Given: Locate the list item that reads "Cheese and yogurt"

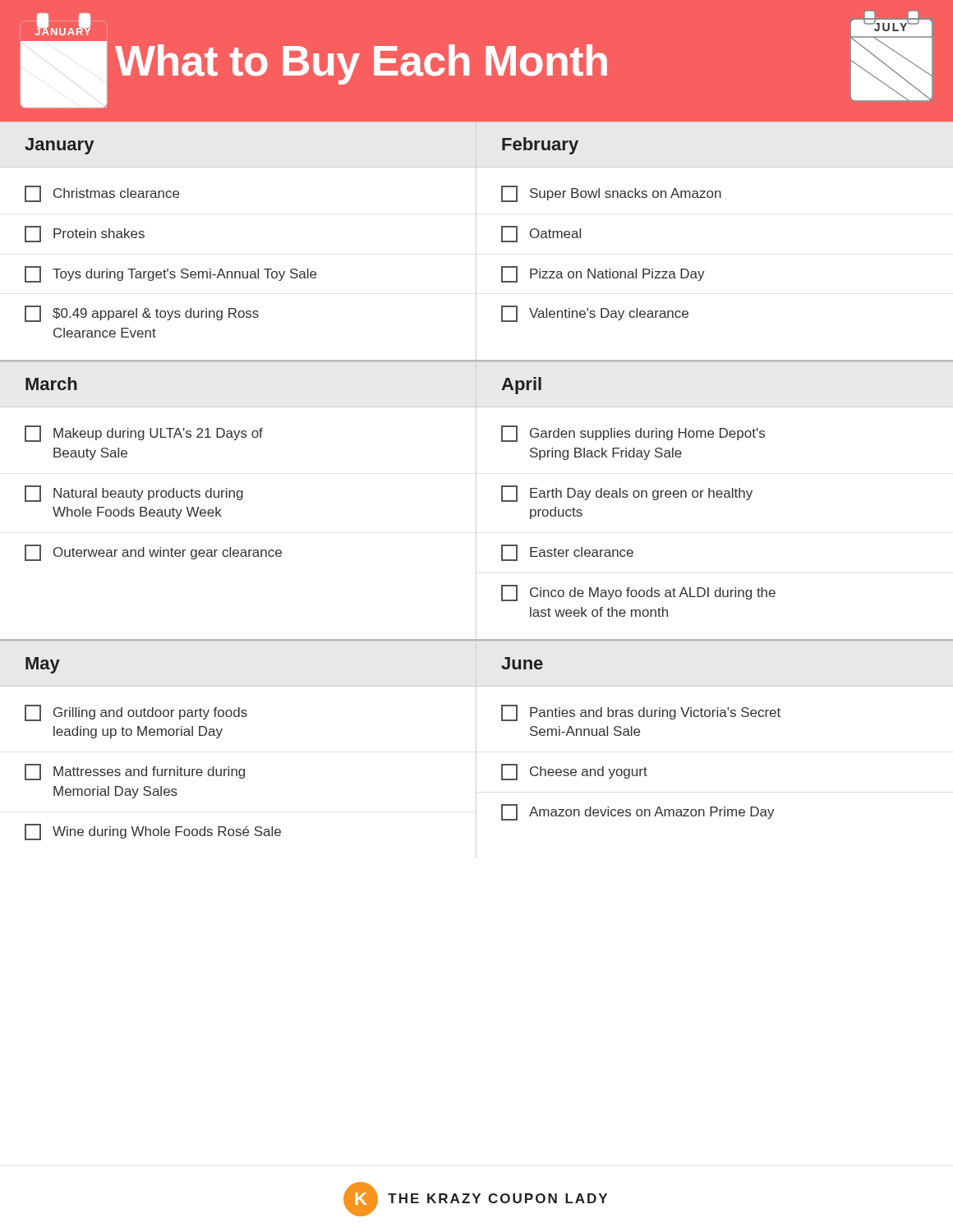Looking at the screenshot, I should pyautogui.click(x=574, y=772).
